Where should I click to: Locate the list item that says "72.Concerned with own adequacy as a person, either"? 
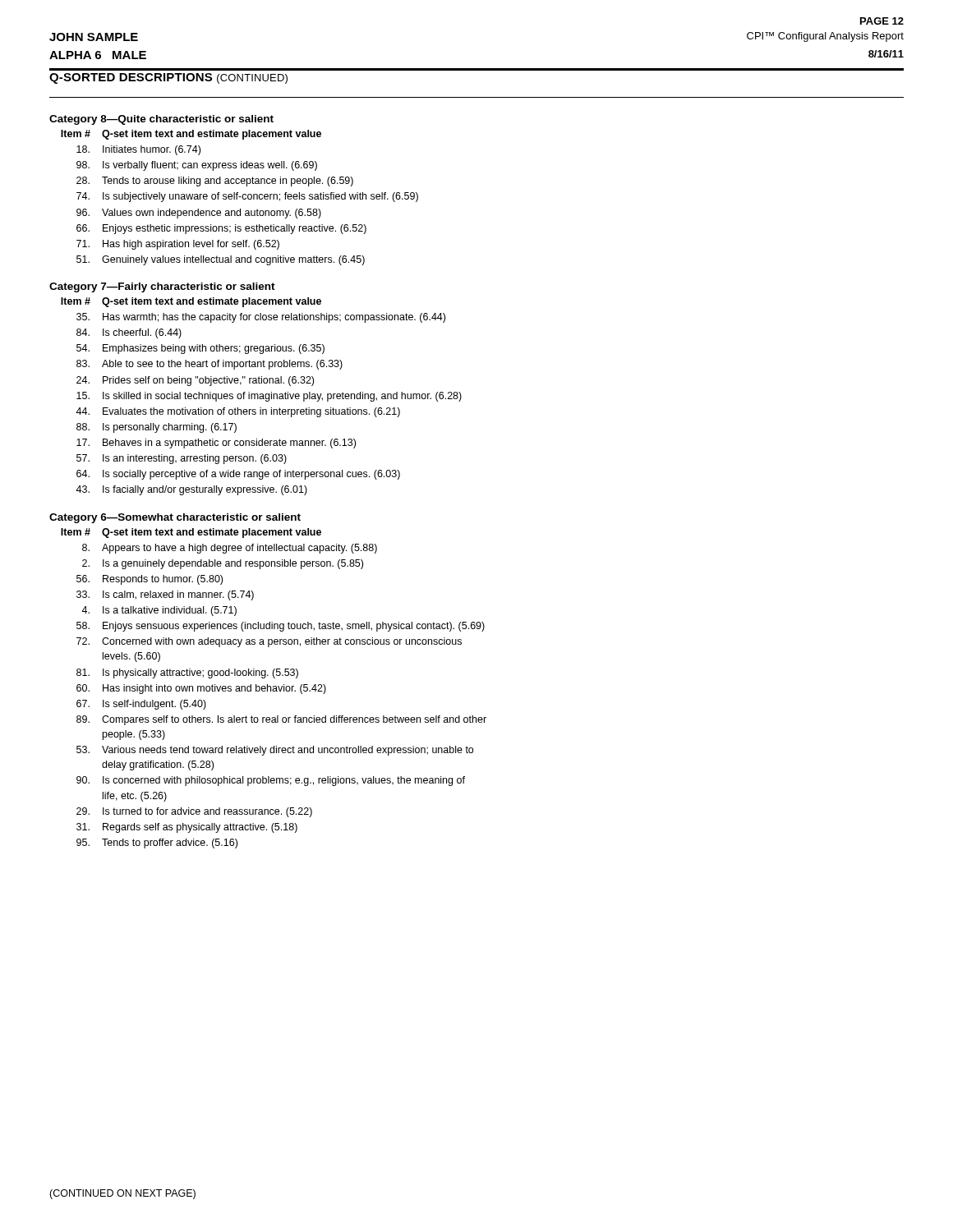pos(269,642)
